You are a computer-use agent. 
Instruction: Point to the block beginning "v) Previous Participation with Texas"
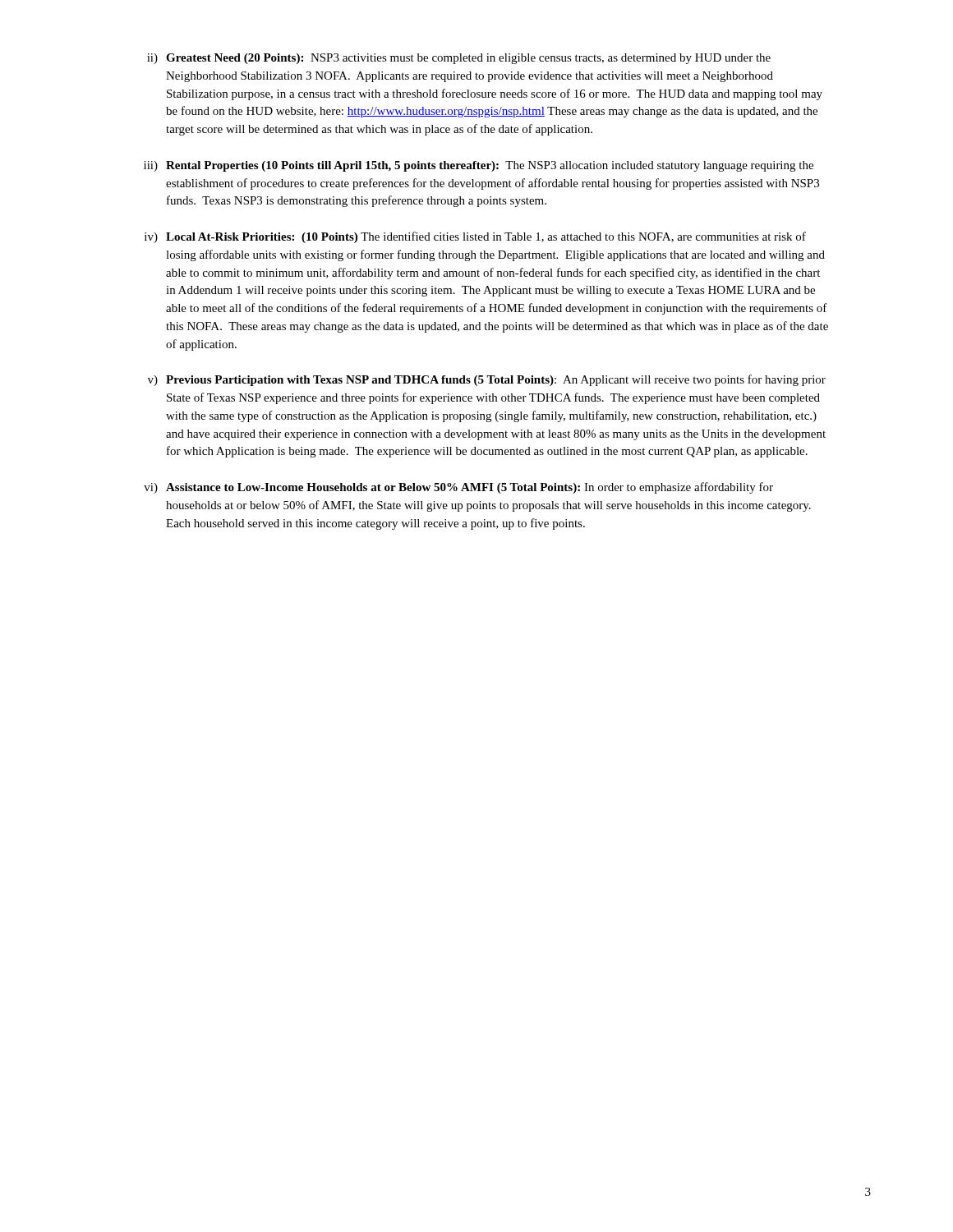472,416
